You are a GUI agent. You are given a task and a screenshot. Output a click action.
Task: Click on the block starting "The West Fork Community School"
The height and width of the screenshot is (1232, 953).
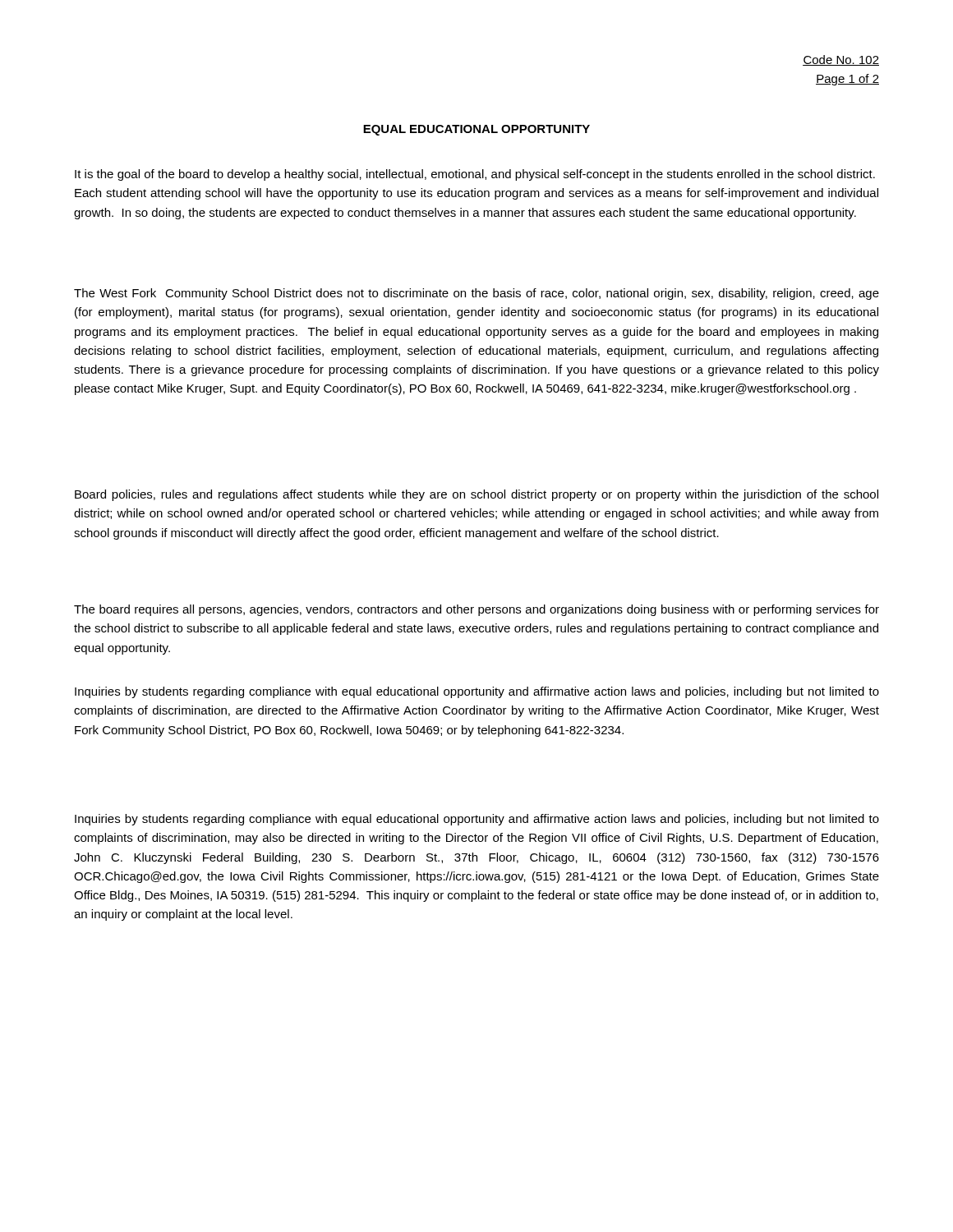pyautogui.click(x=476, y=341)
